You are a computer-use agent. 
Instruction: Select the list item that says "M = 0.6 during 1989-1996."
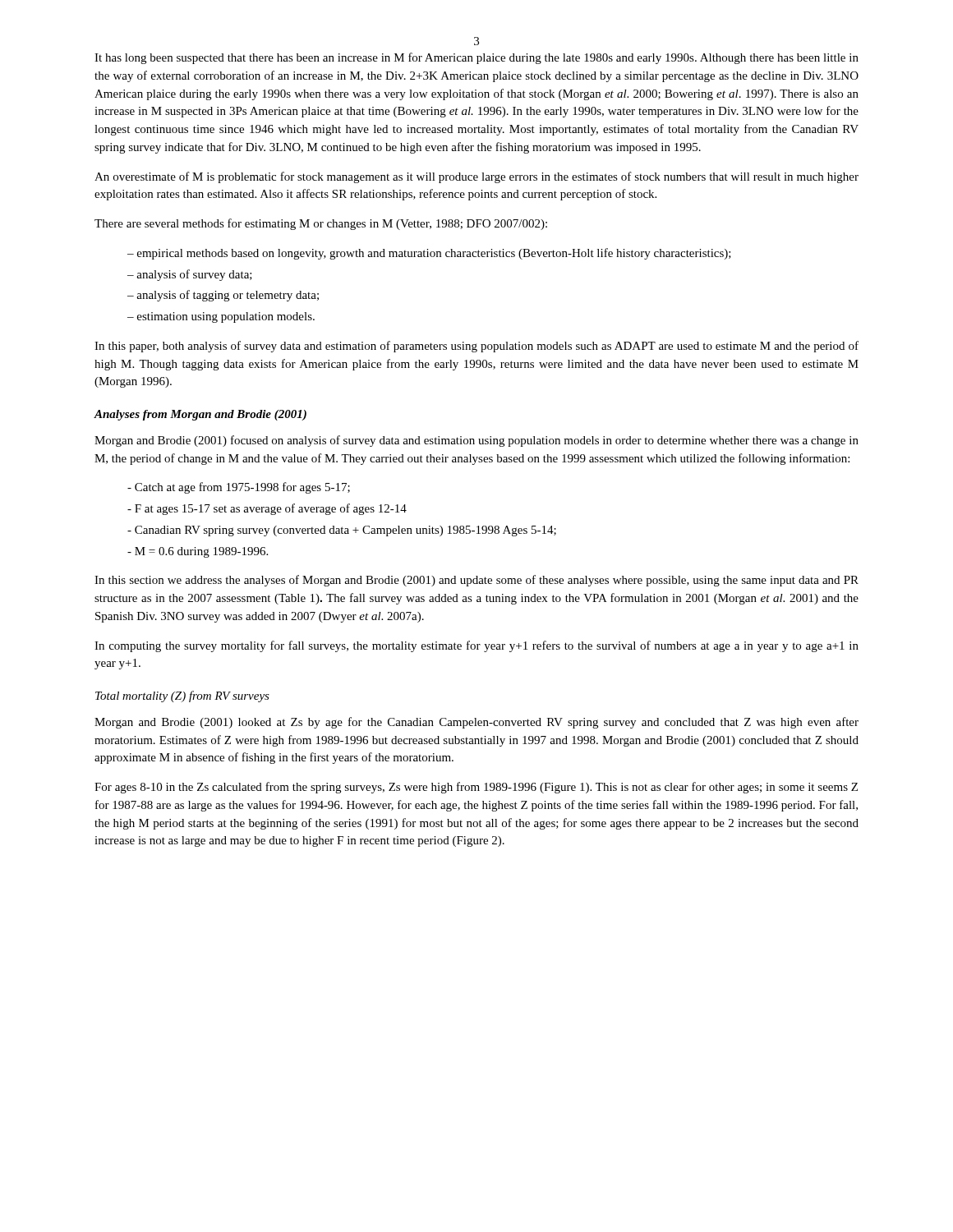point(202,551)
